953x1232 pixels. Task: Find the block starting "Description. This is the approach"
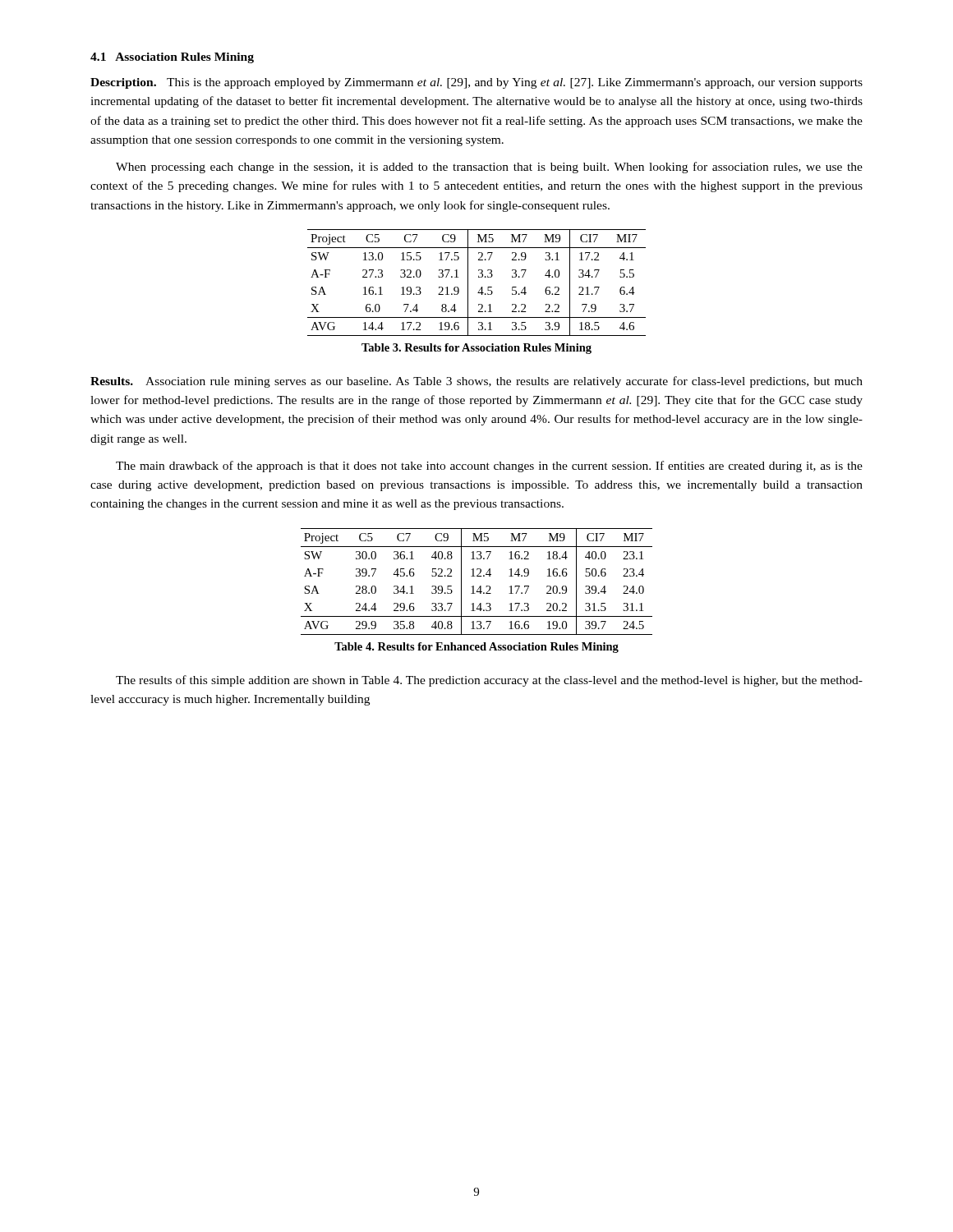click(x=476, y=143)
